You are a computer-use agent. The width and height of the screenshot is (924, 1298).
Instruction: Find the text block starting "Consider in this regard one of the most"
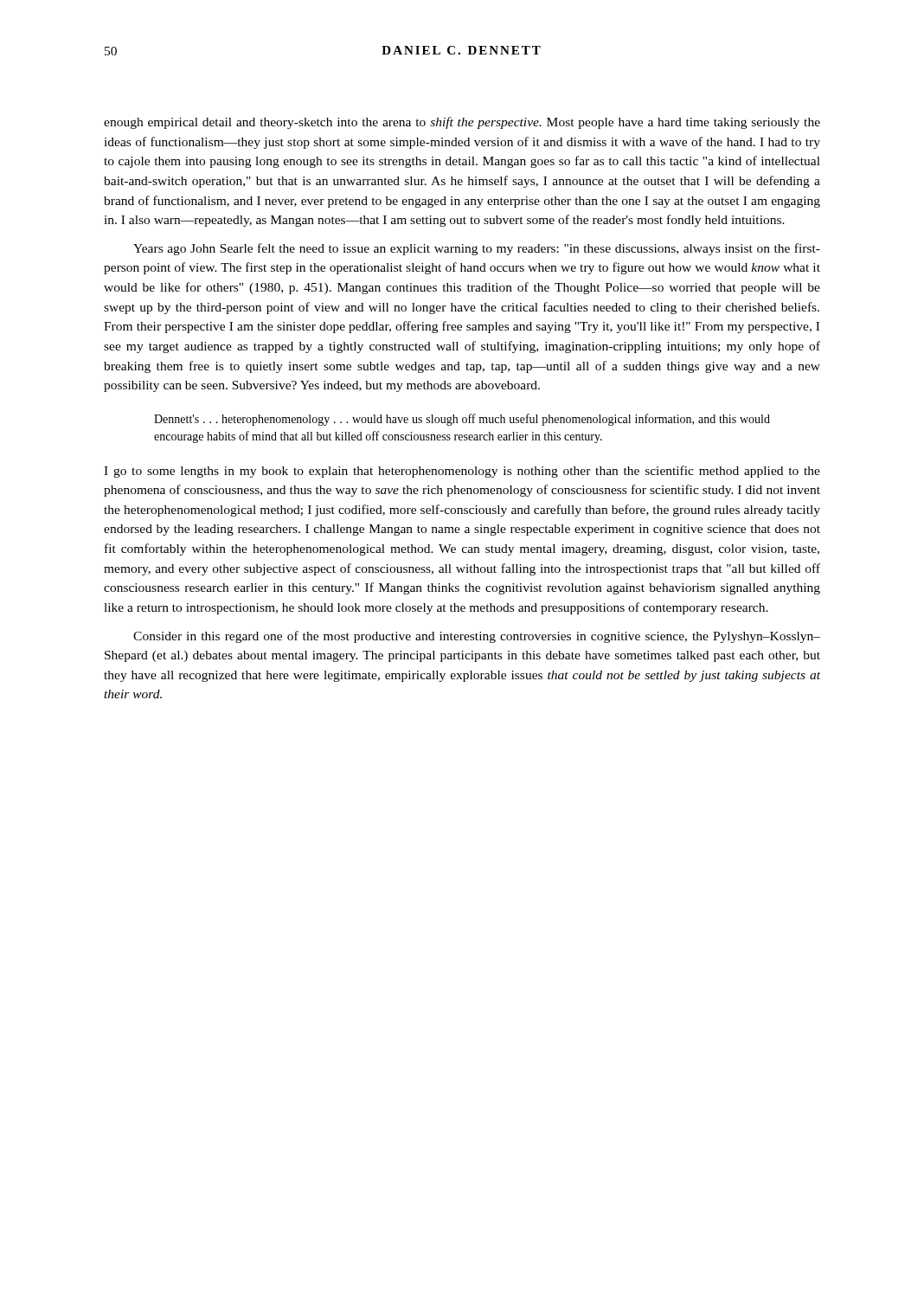pyautogui.click(x=462, y=665)
